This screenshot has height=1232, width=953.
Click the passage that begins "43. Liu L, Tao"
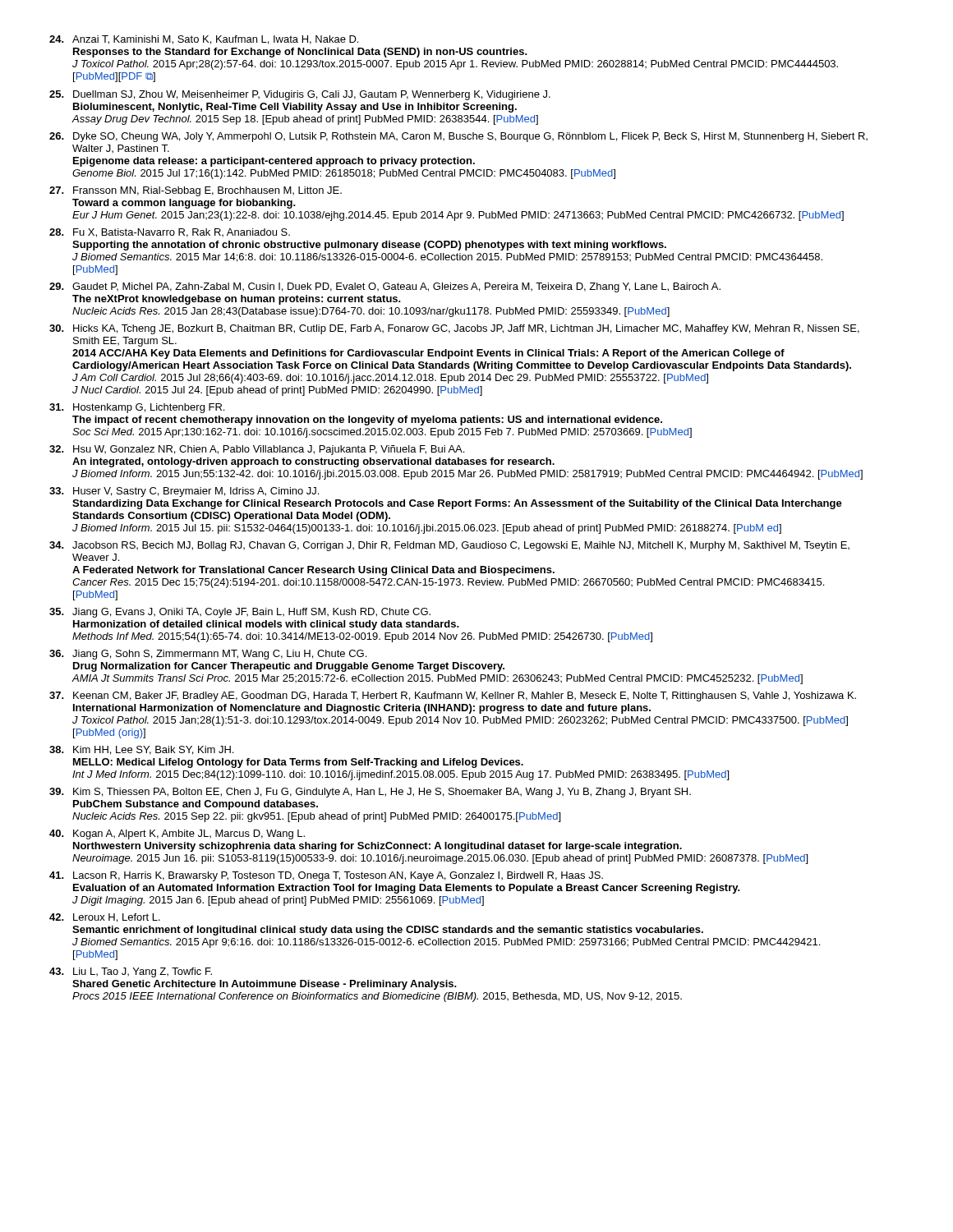[x=459, y=984]
